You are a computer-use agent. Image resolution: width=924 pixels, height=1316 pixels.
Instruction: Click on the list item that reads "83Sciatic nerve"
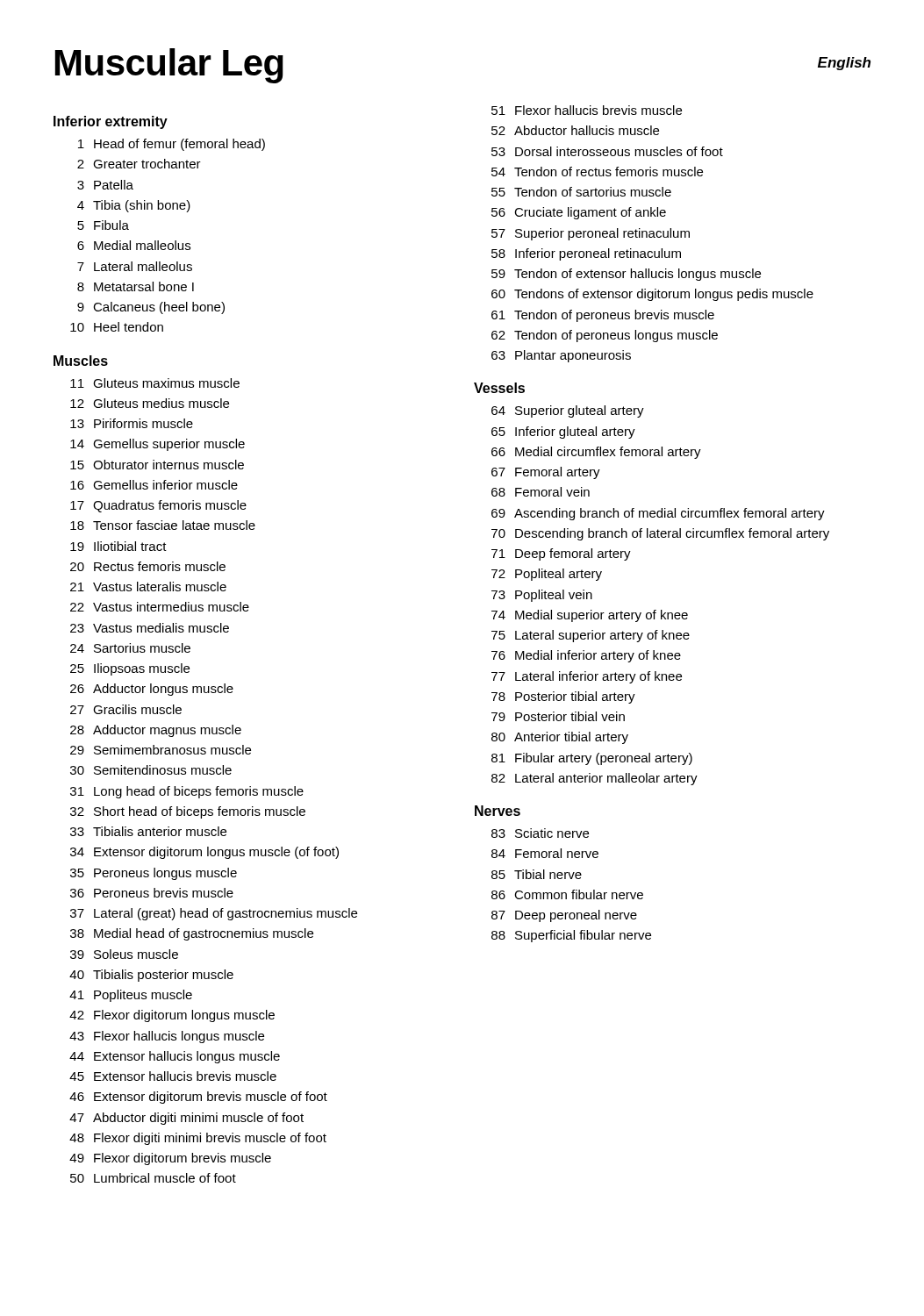540,833
